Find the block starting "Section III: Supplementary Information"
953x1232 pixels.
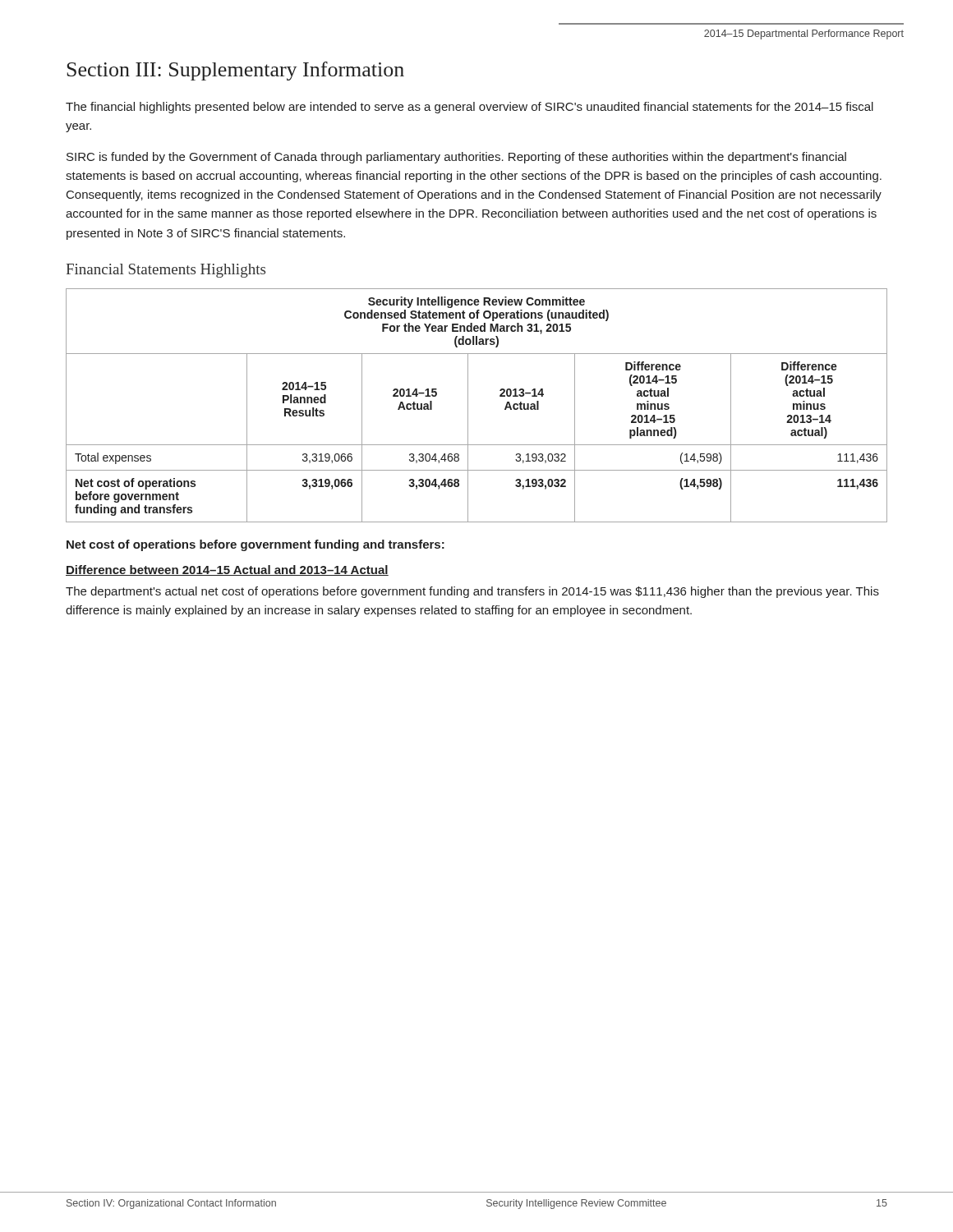click(235, 71)
